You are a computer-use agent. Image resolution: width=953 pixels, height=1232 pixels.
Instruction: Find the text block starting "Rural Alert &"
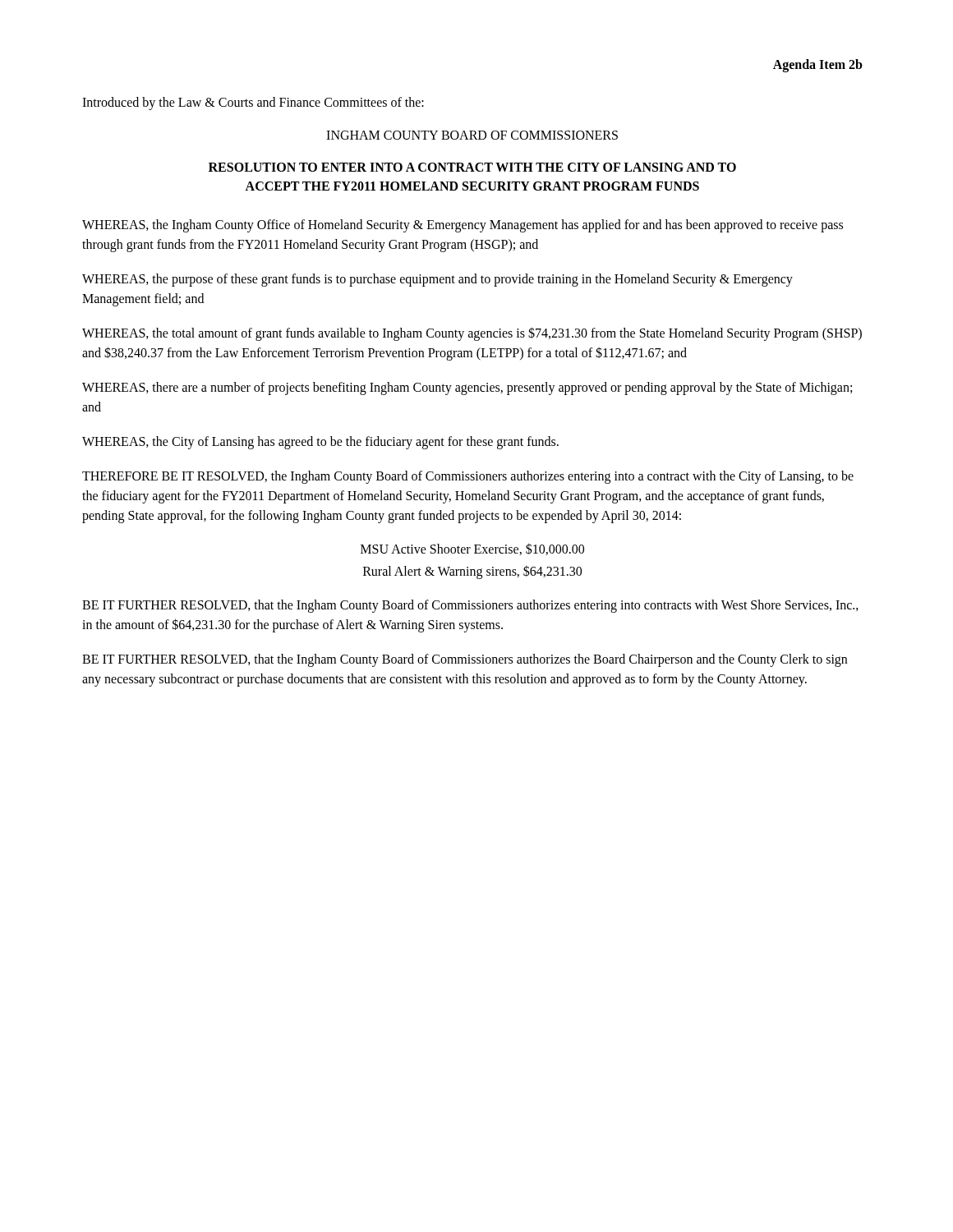point(472,571)
